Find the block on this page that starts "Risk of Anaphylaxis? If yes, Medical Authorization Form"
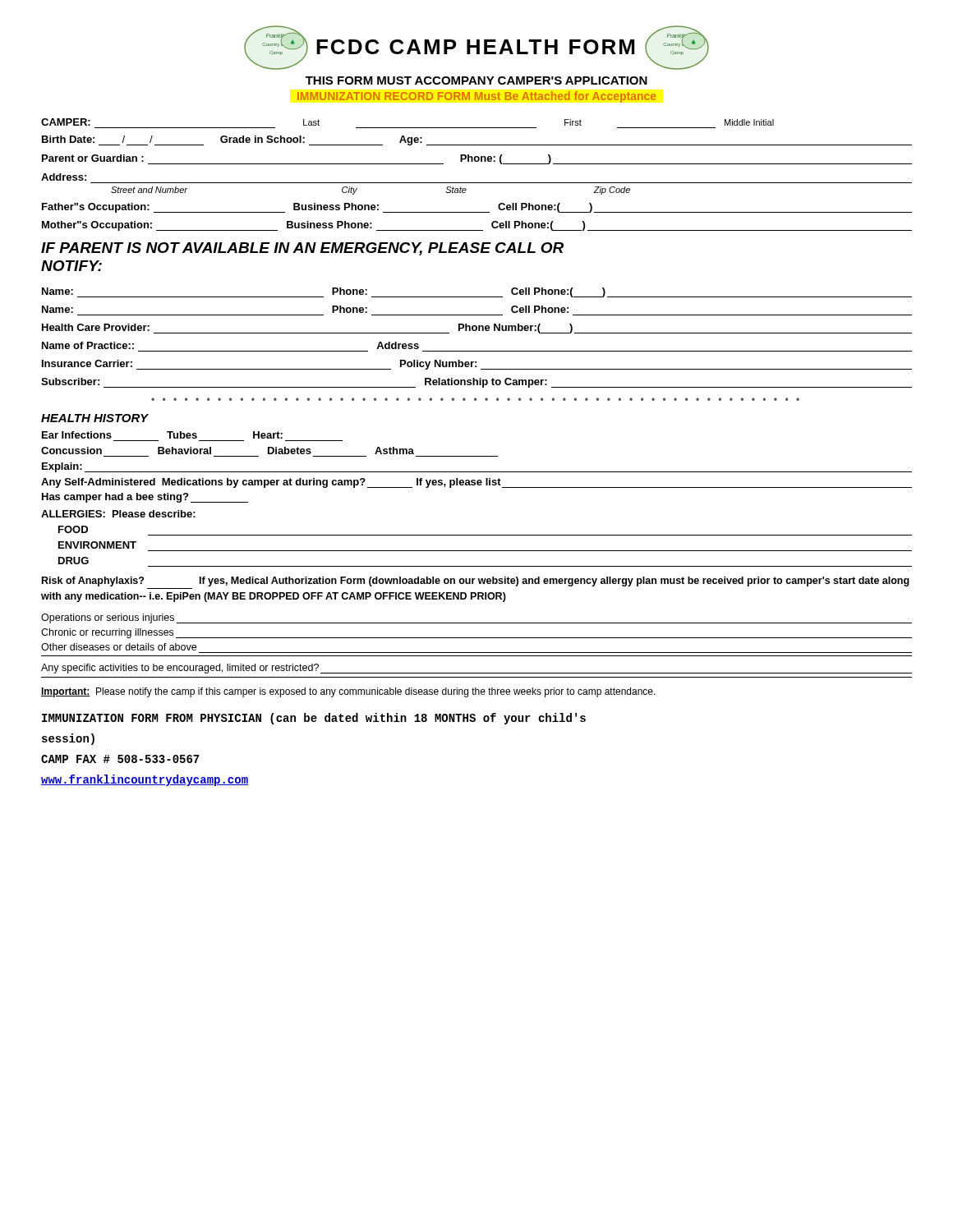This screenshot has height=1232, width=953. (x=475, y=588)
